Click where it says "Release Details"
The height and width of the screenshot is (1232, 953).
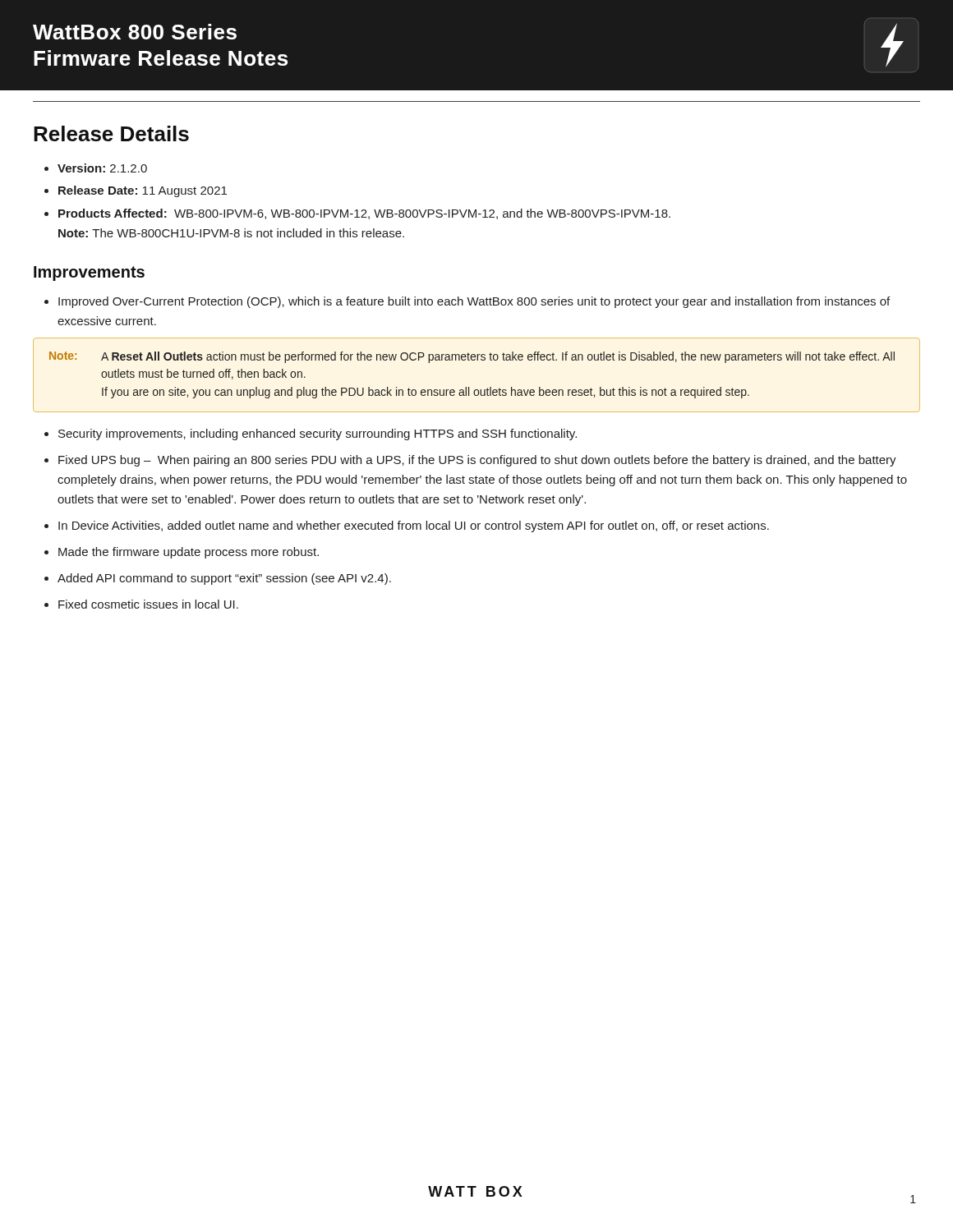pos(111,133)
